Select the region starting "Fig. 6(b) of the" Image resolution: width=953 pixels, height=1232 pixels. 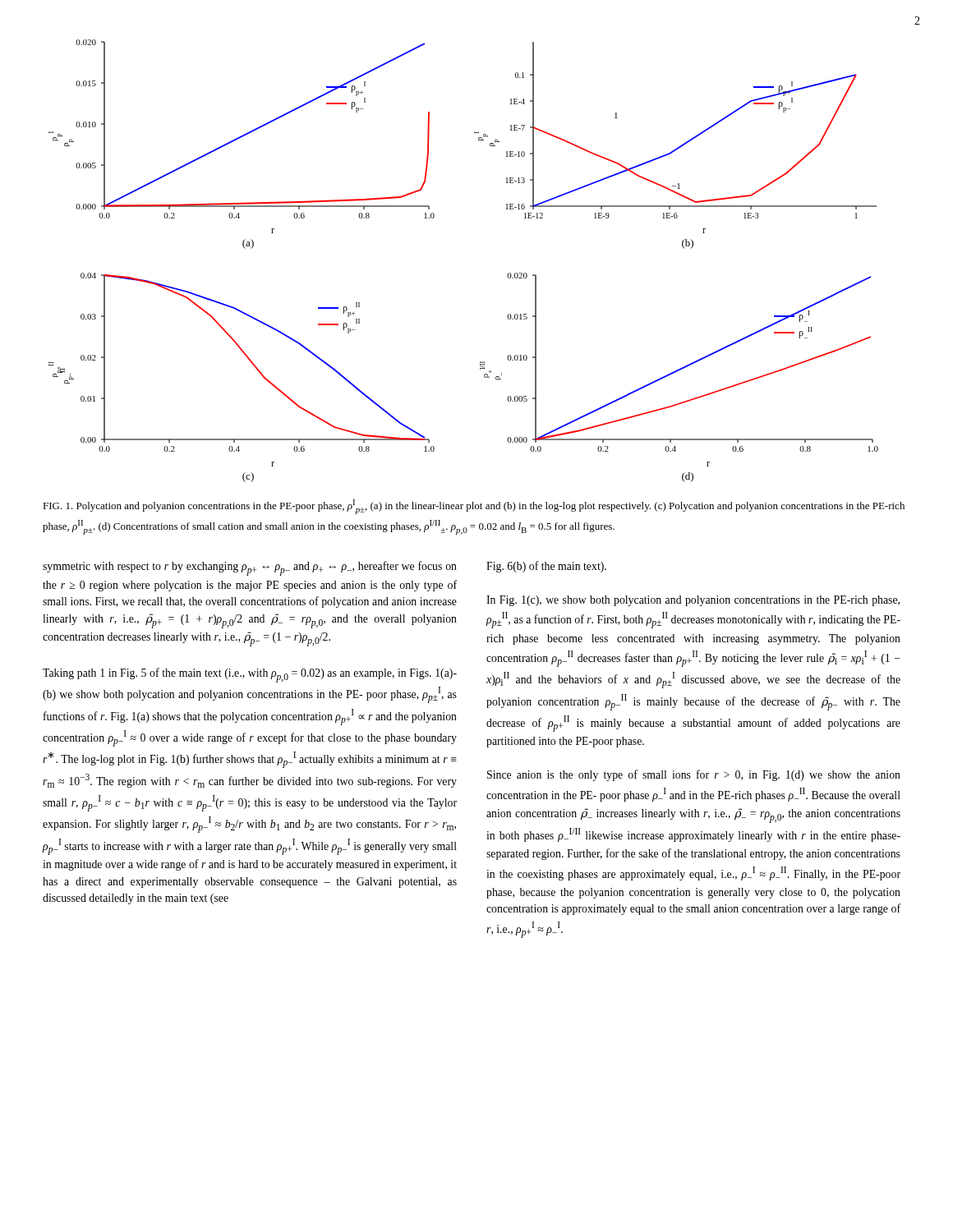click(547, 566)
